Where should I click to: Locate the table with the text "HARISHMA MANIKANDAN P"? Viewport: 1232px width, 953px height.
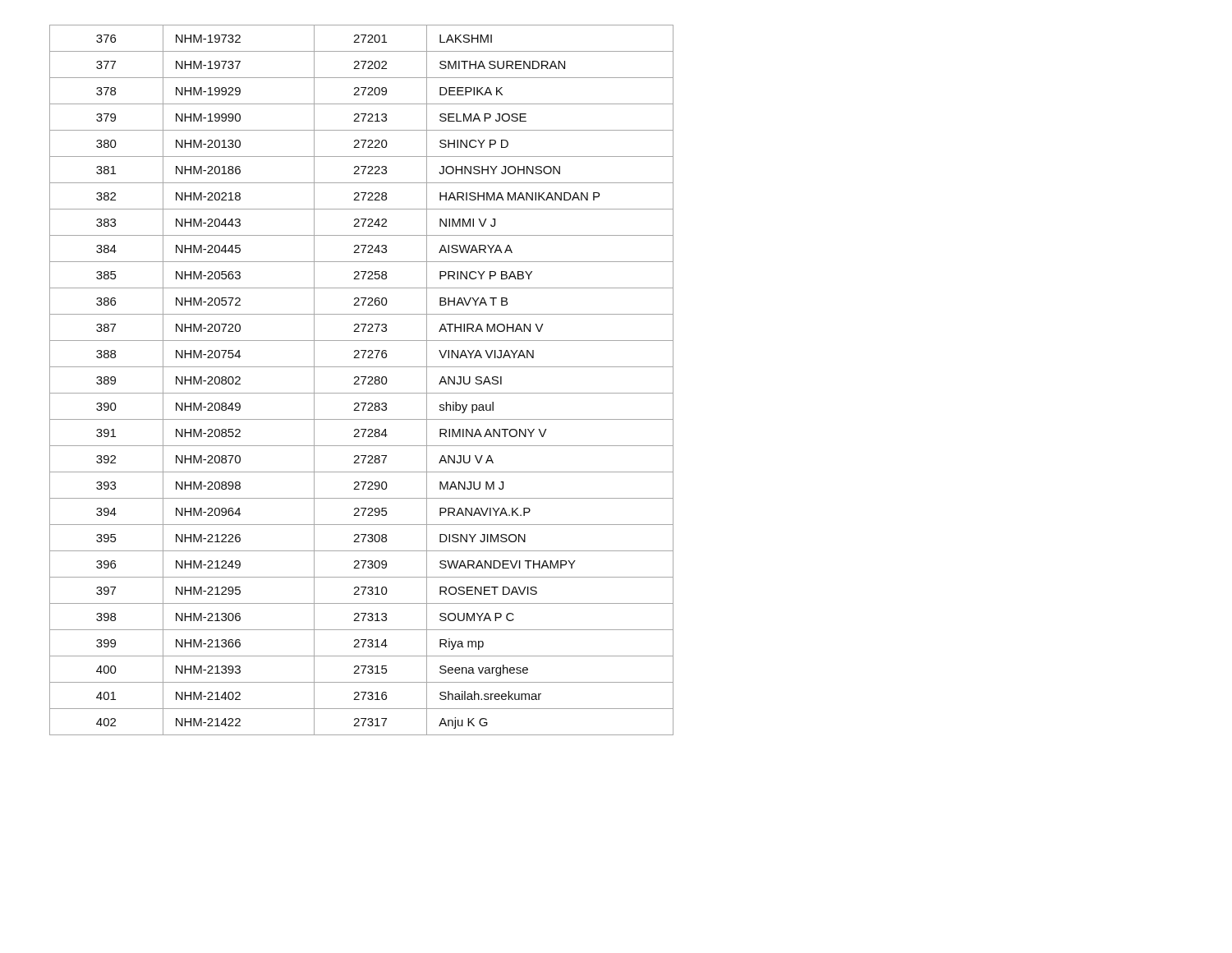click(x=616, y=380)
